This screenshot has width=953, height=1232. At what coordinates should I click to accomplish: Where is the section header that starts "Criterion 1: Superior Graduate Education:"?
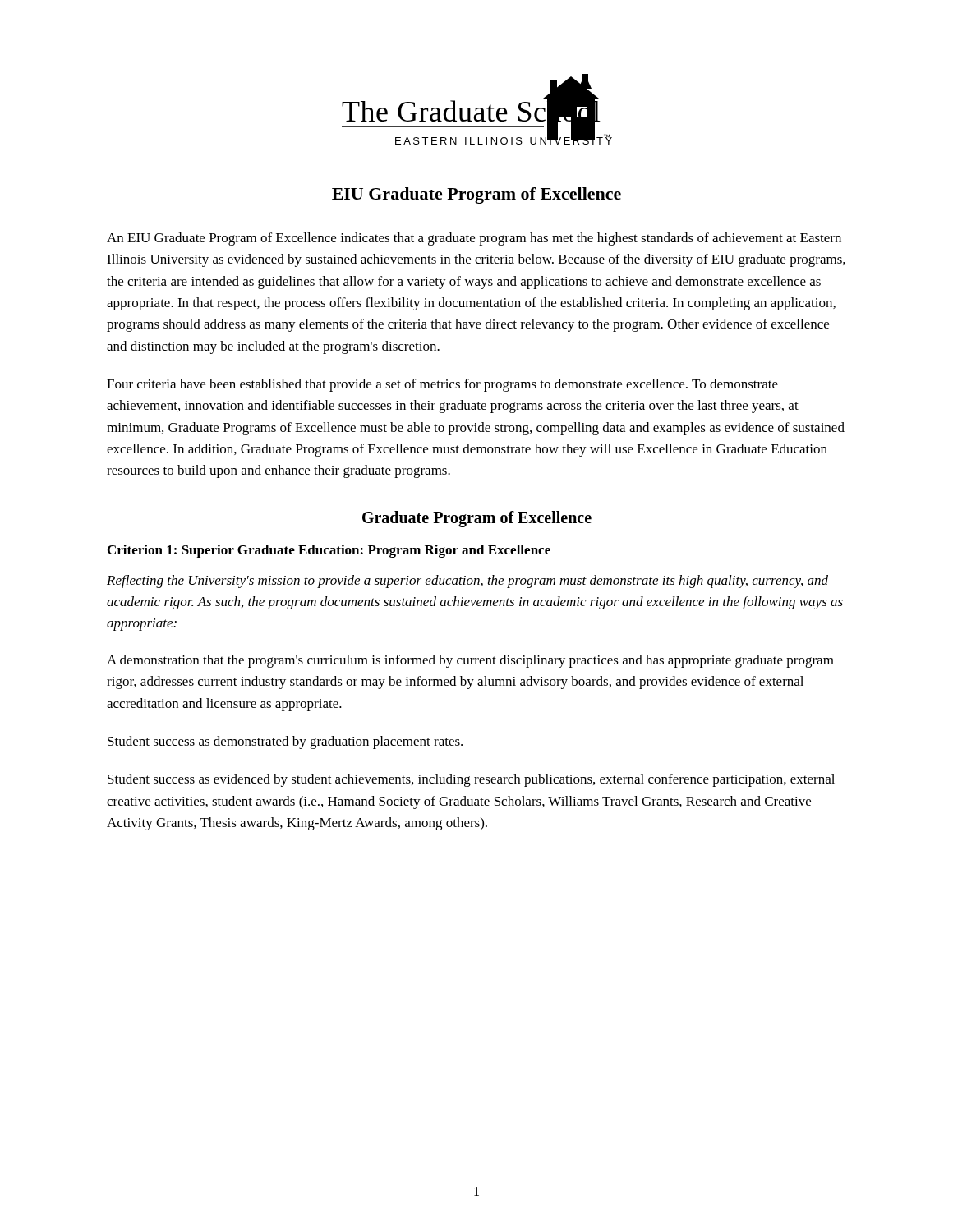click(329, 550)
